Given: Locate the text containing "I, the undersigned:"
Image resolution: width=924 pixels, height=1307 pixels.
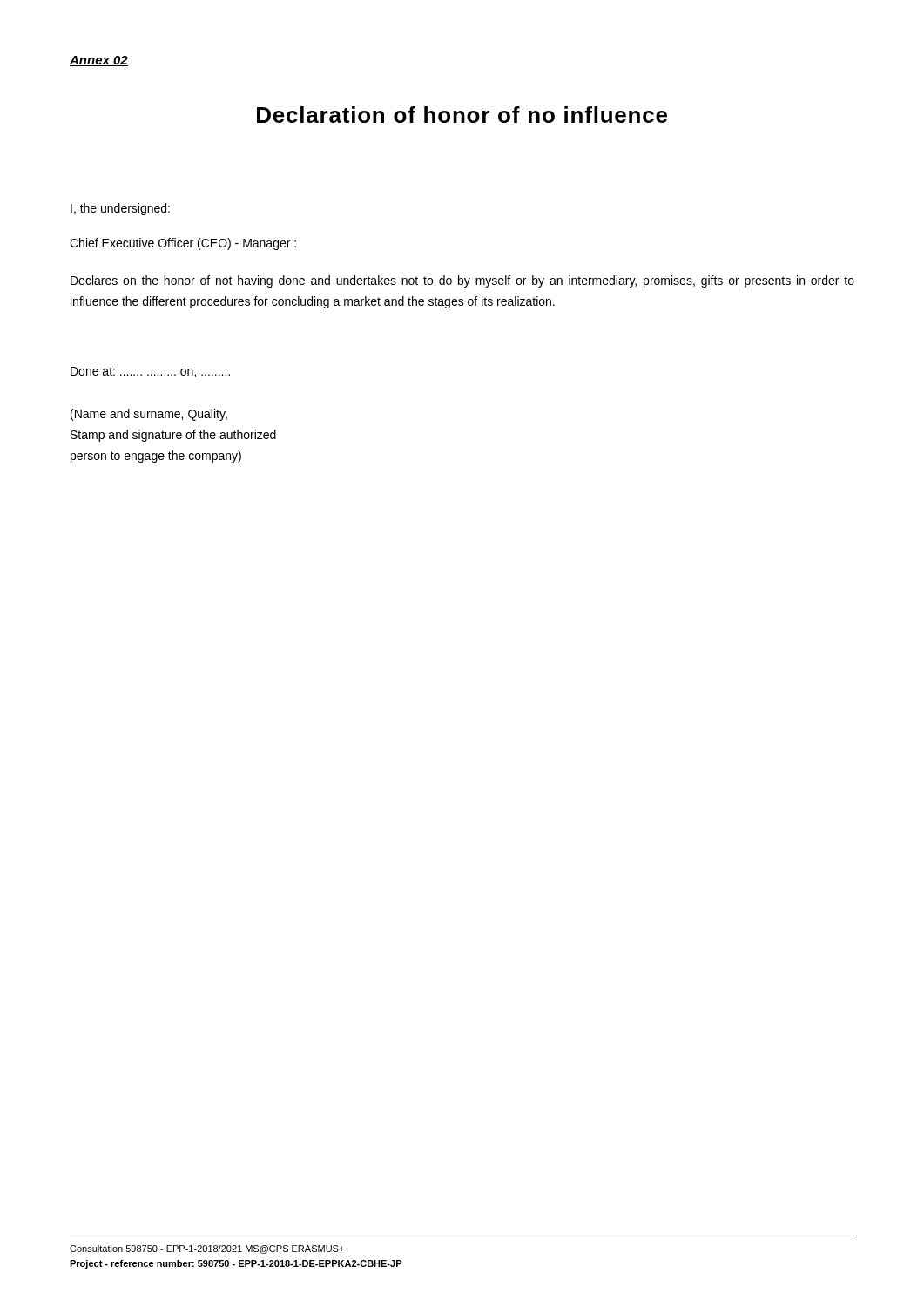Looking at the screenshot, I should (x=120, y=208).
